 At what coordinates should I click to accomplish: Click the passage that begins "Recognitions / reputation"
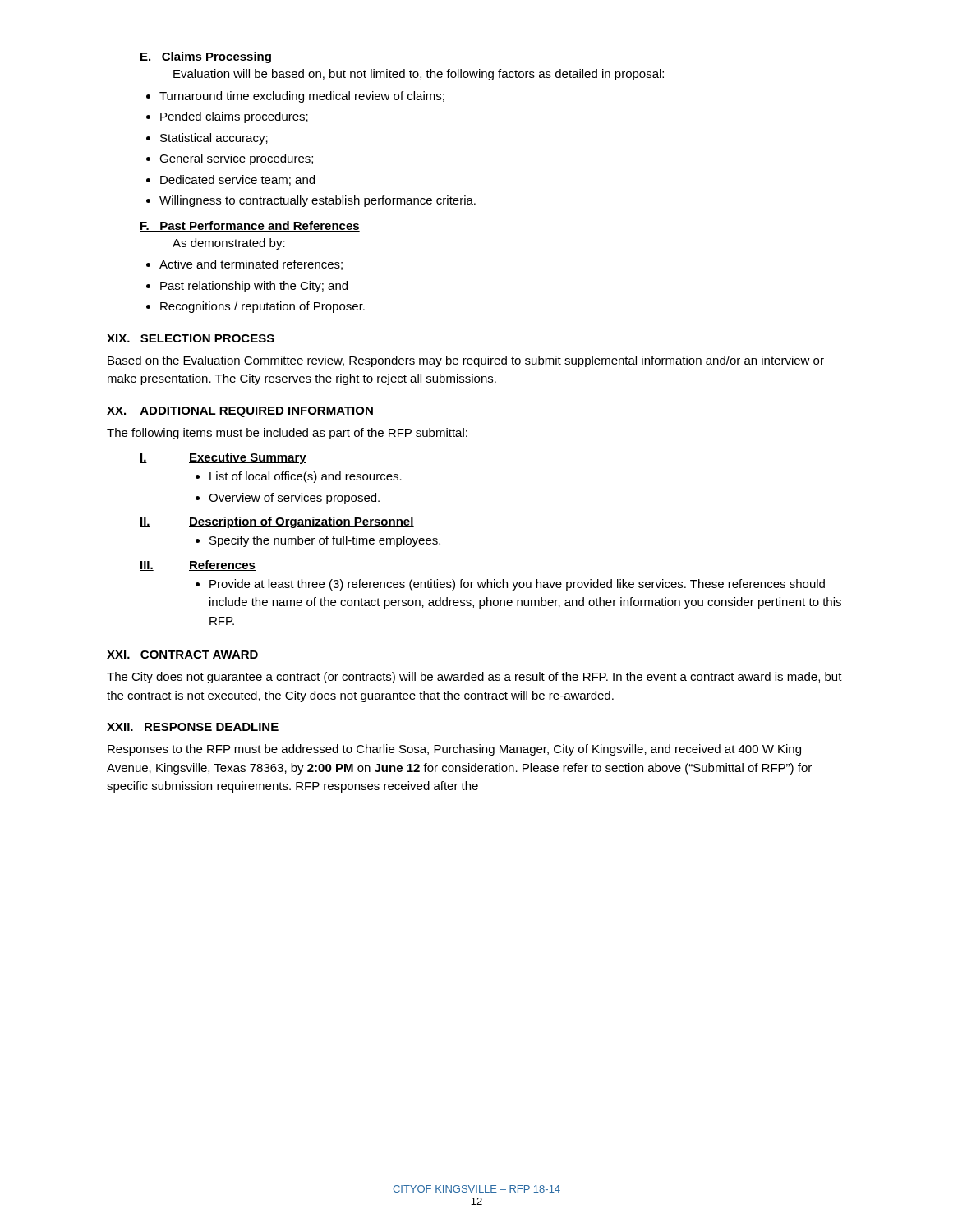coord(256,307)
